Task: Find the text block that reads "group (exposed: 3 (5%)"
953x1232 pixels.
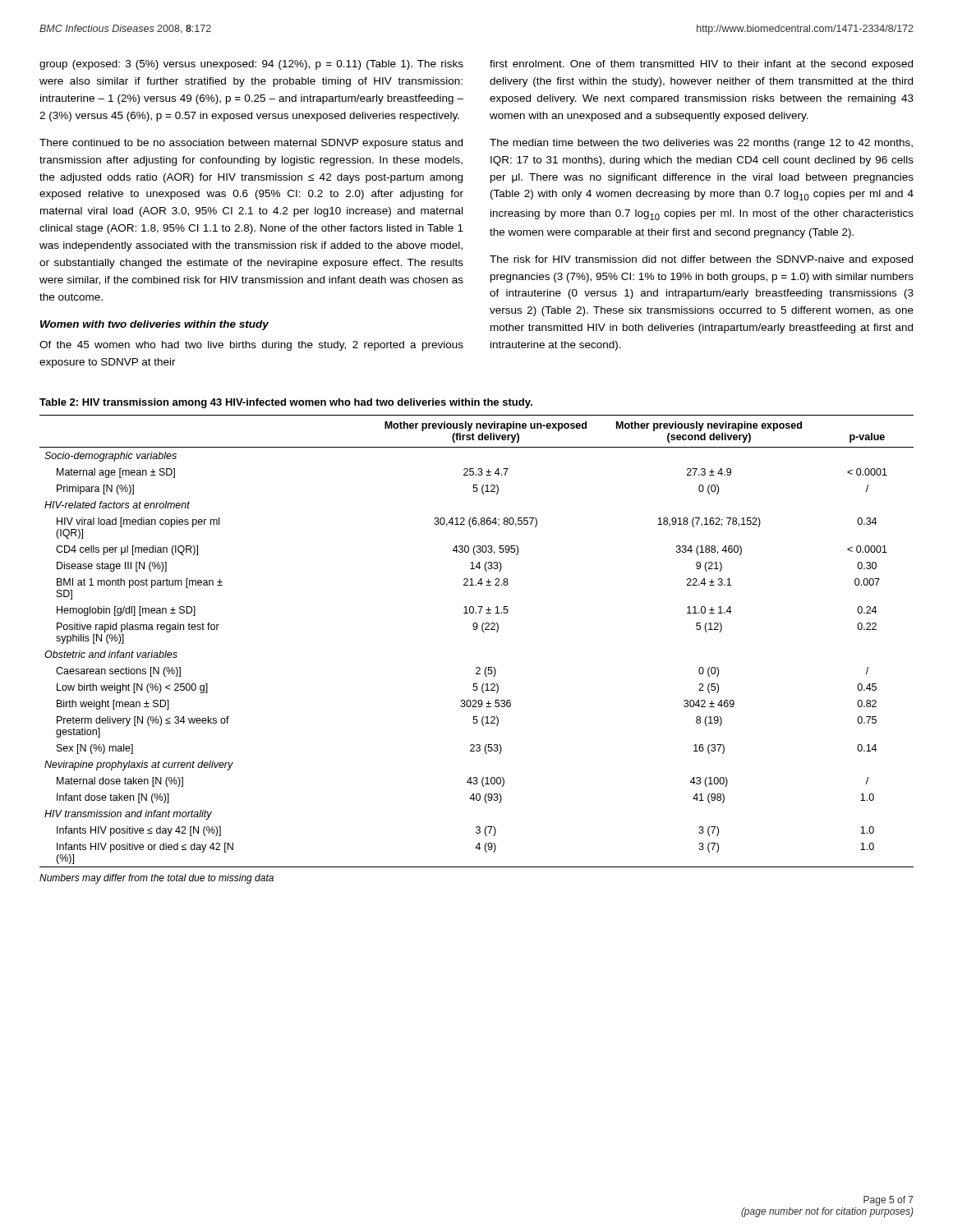Action: [x=251, y=89]
